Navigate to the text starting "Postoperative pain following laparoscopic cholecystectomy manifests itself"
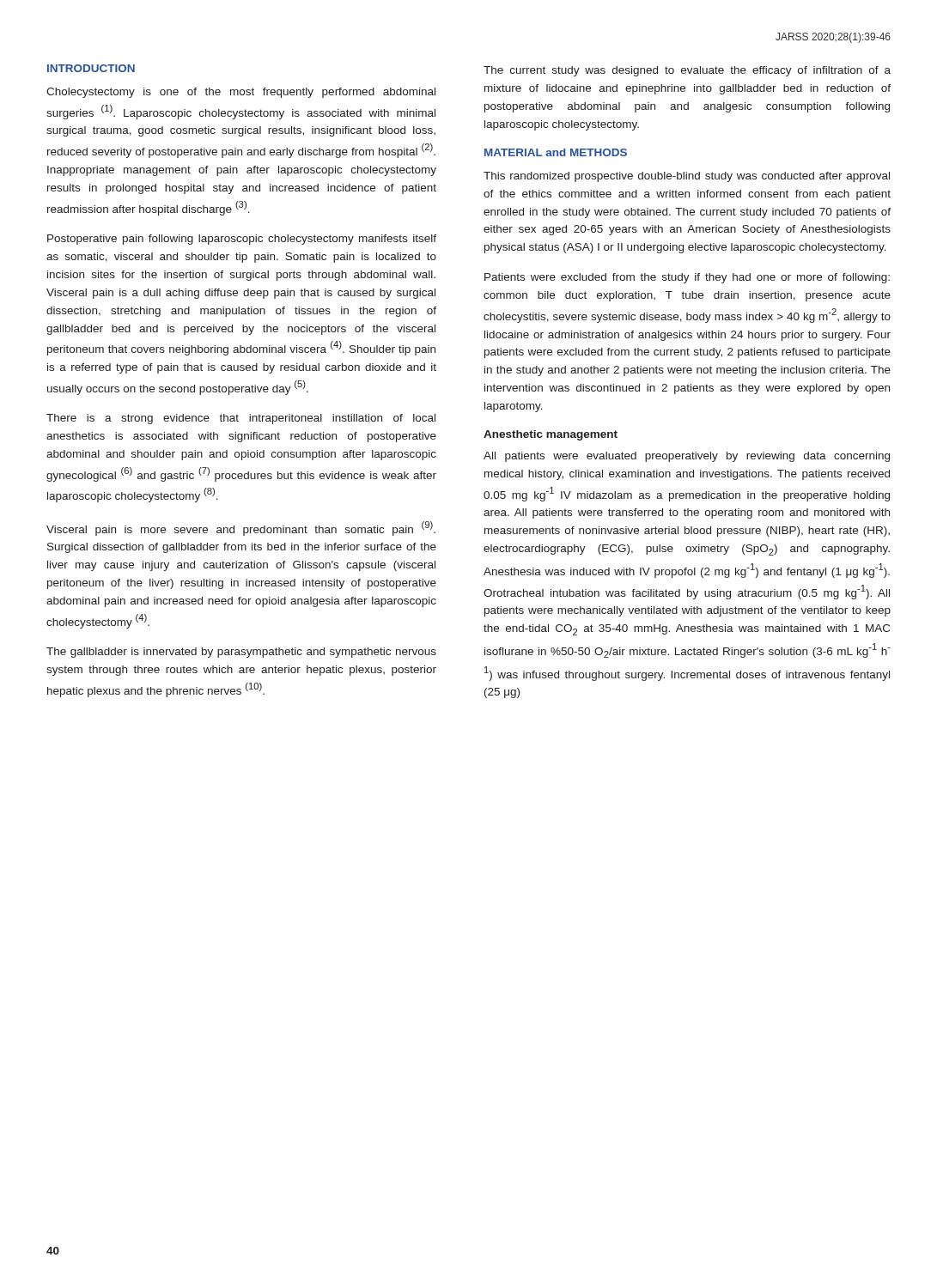The image size is (937, 1288). 241,313
